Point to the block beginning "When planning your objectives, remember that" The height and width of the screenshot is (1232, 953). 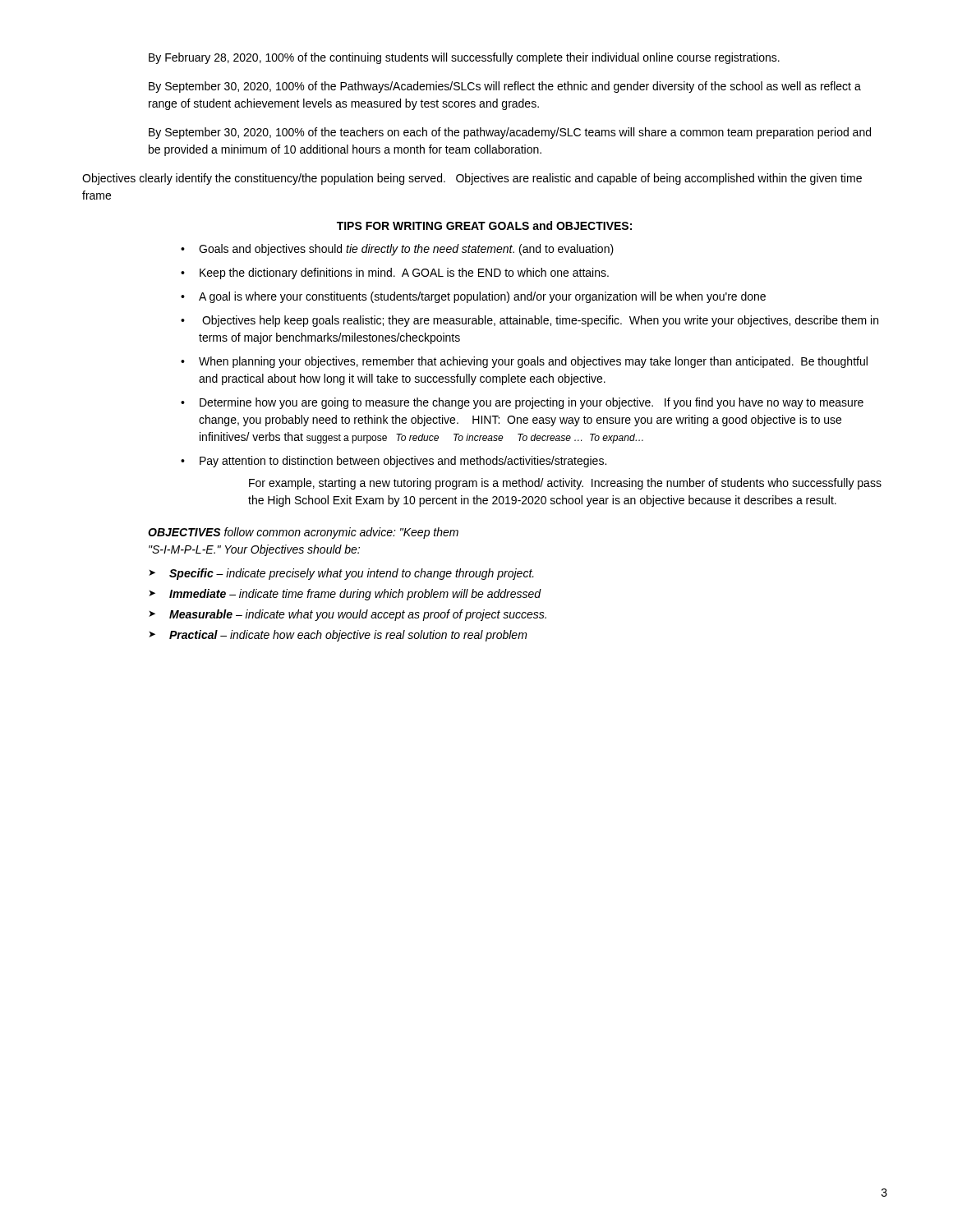(x=534, y=370)
